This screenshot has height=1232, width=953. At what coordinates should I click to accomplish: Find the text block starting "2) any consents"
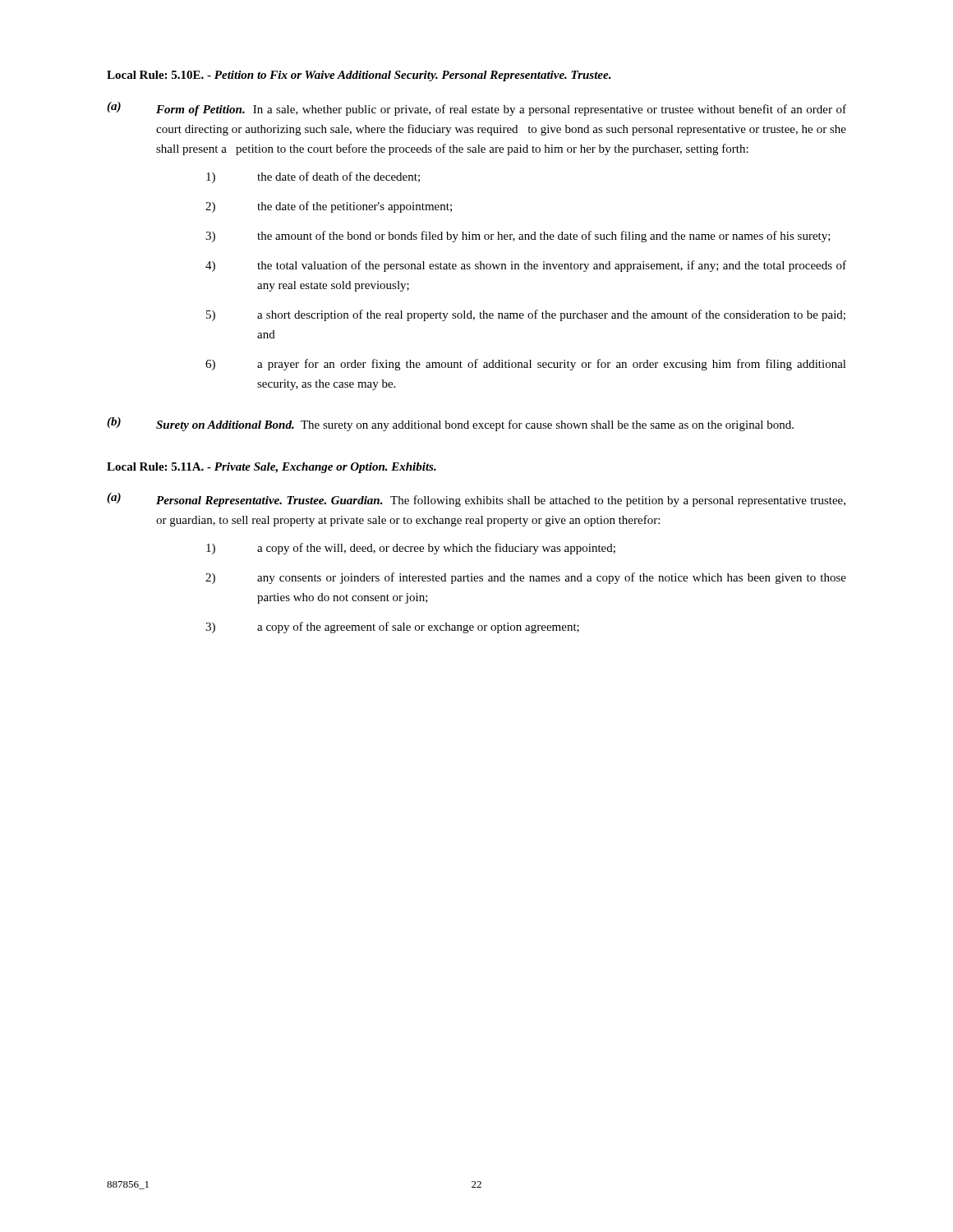tap(526, 587)
